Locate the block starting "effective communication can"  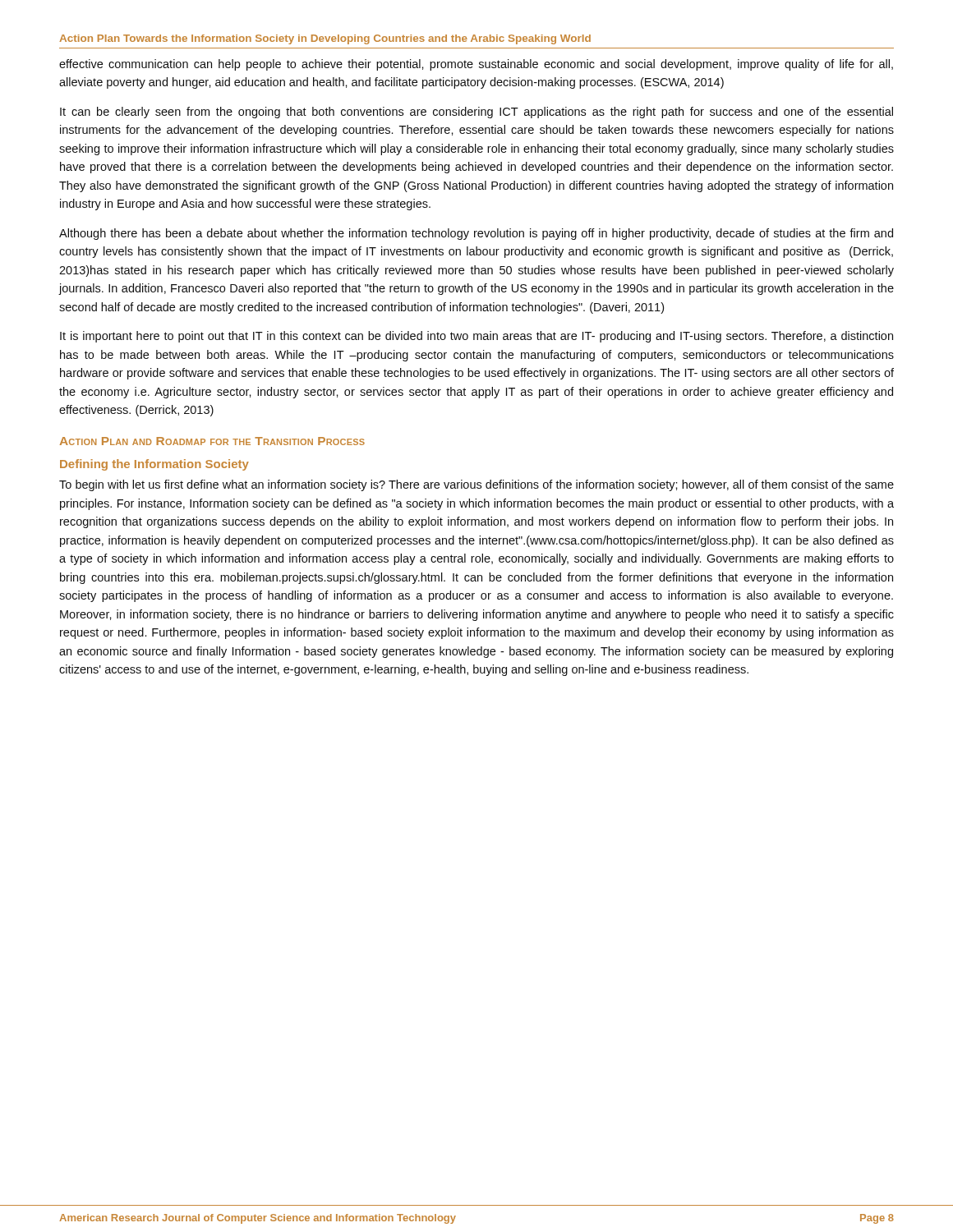coord(476,73)
